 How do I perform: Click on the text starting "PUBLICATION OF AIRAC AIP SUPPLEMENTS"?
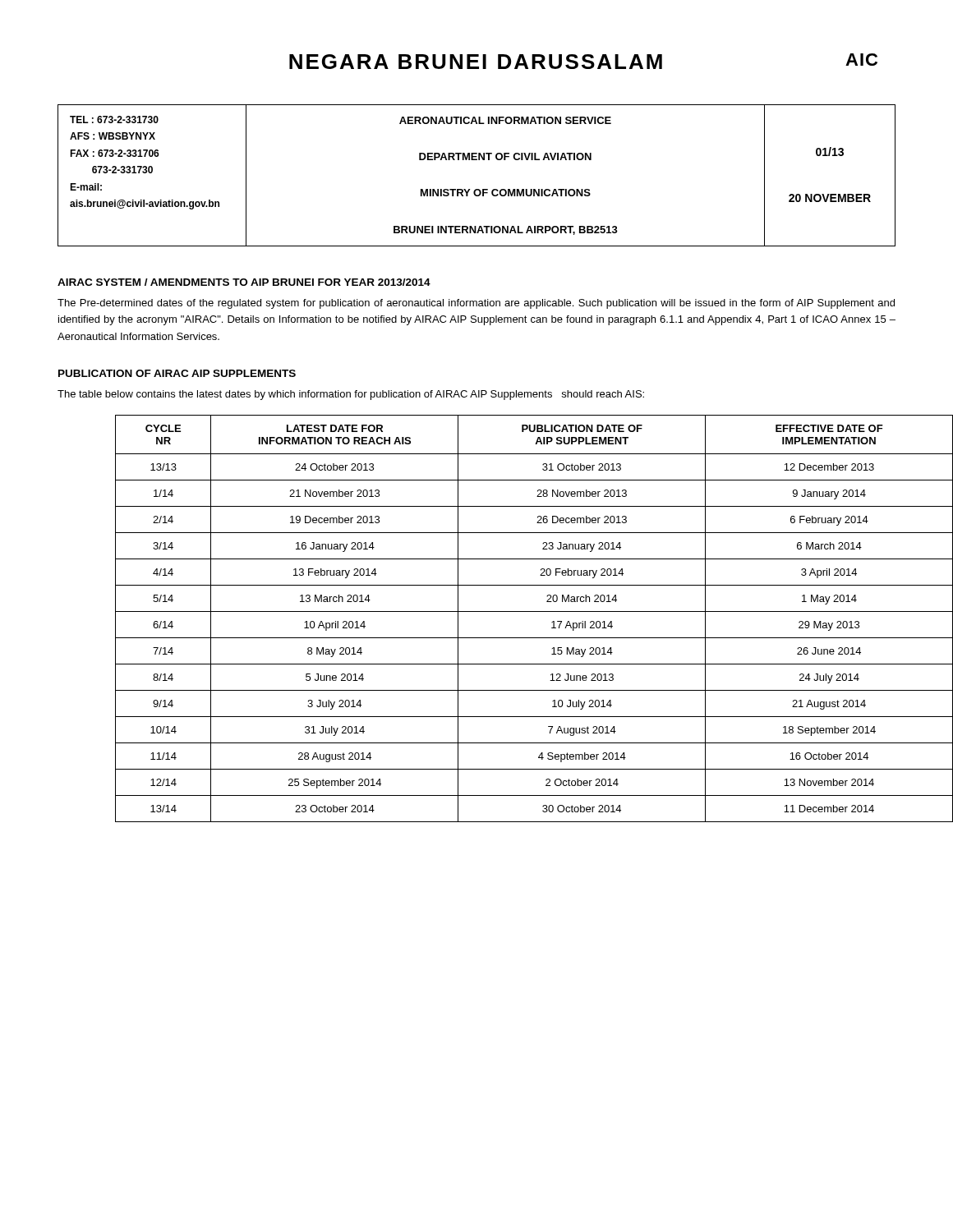[x=177, y=373]
